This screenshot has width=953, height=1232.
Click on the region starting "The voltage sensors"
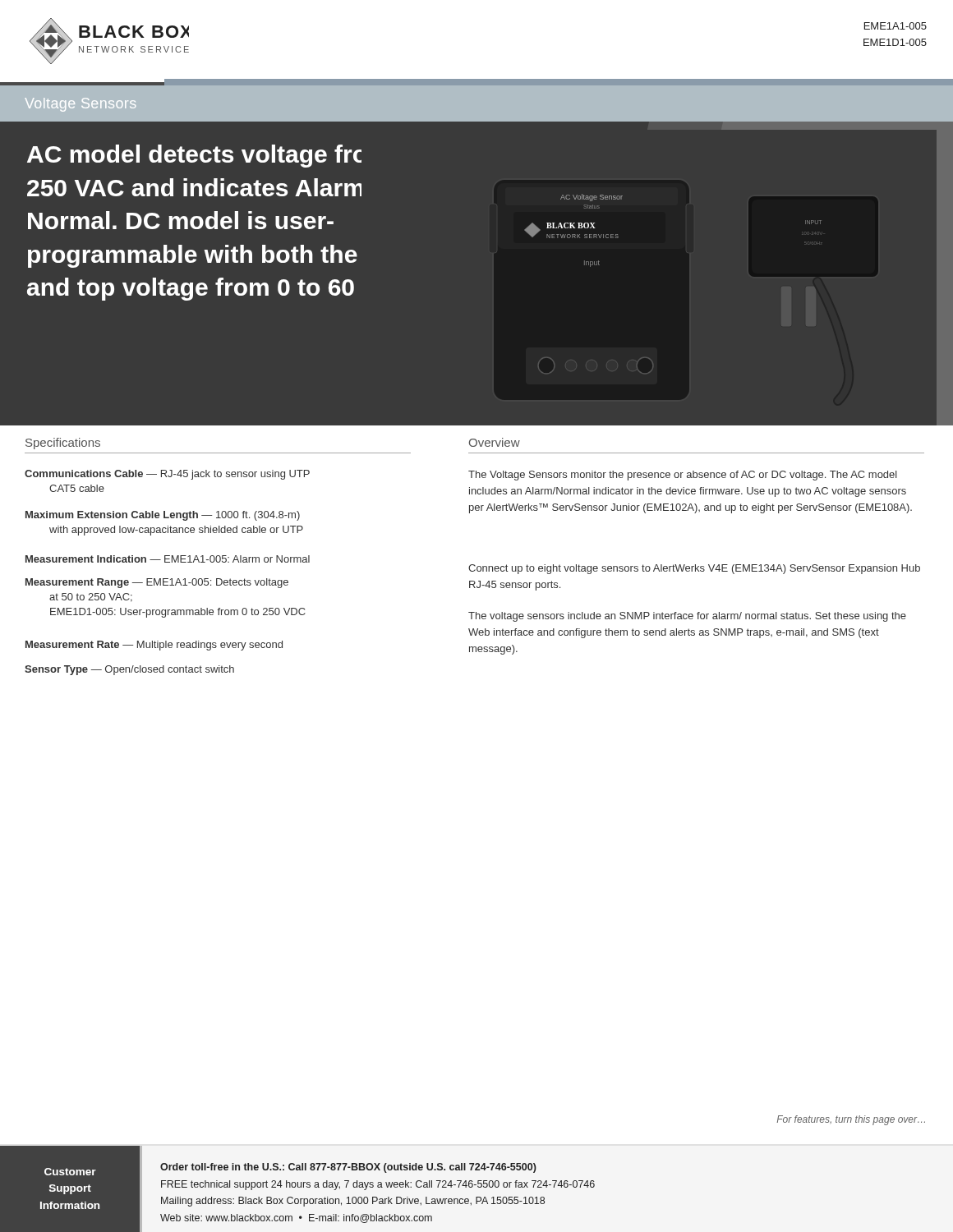point(696,633)
